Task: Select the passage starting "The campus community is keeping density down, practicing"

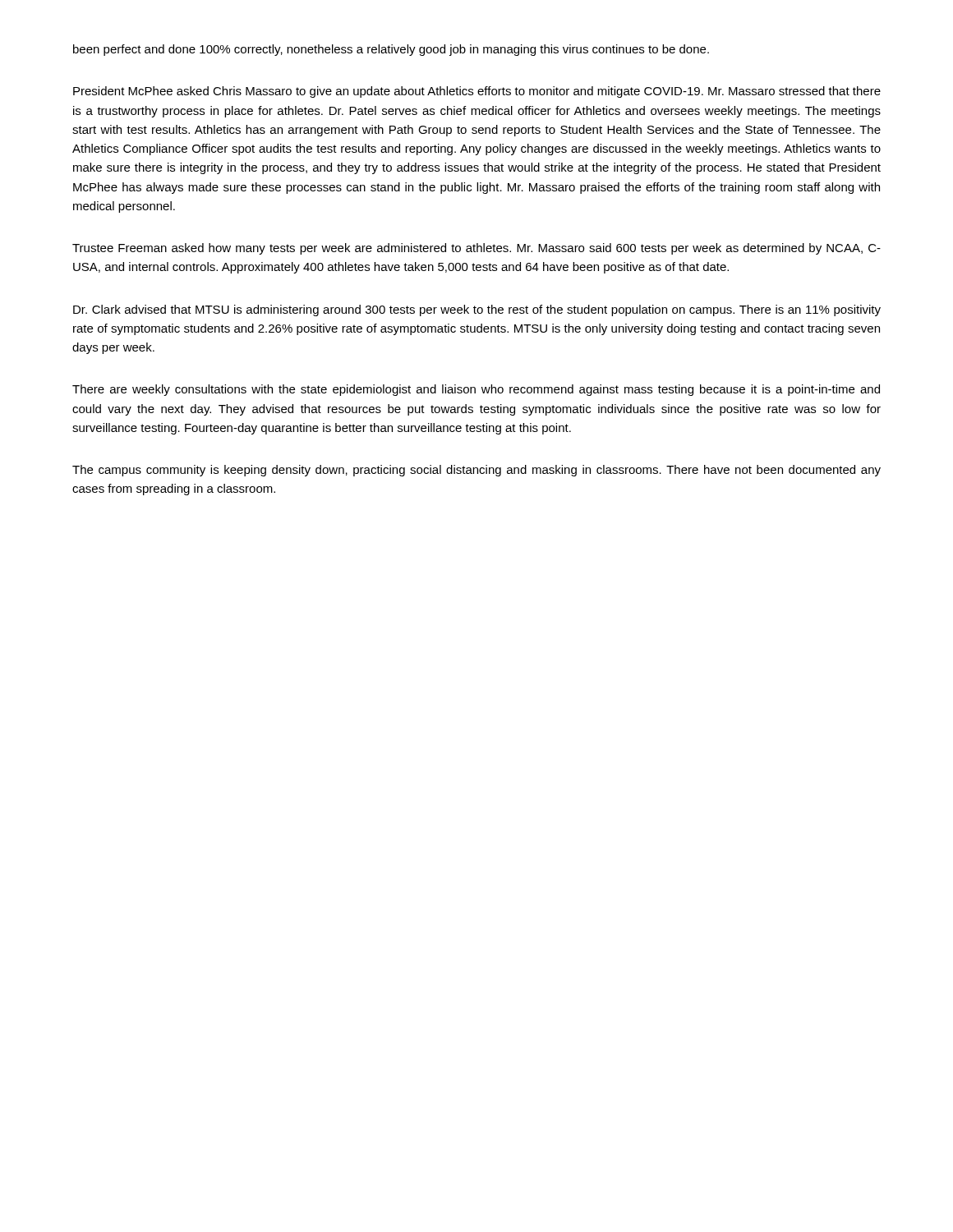Action: pyautogui.click(x=476, y=479)
